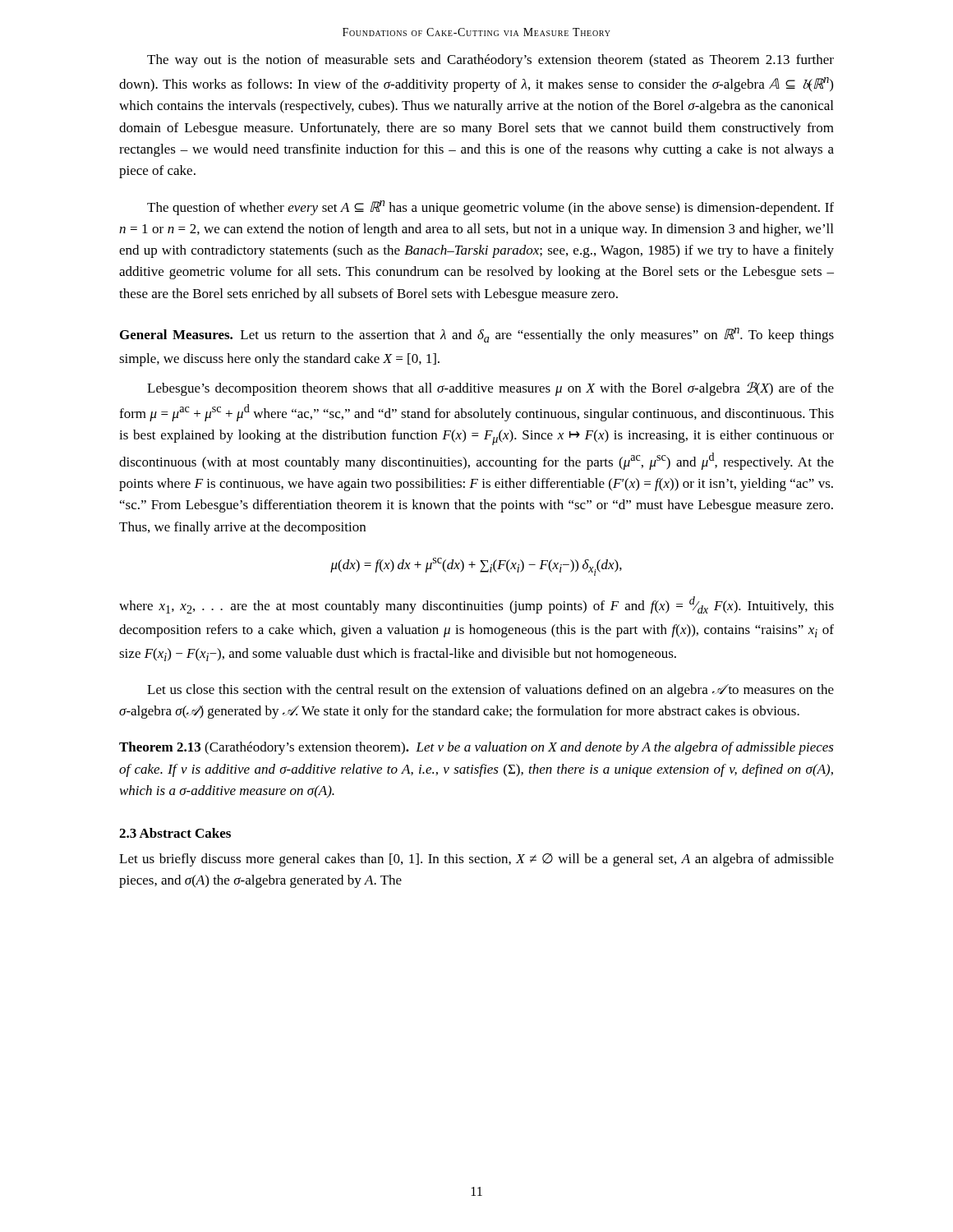953x1232 pixels.
Task: Locate the section header with the text "General Measures. Let us"
Action: pyautogui.click(x=476, y=346)
